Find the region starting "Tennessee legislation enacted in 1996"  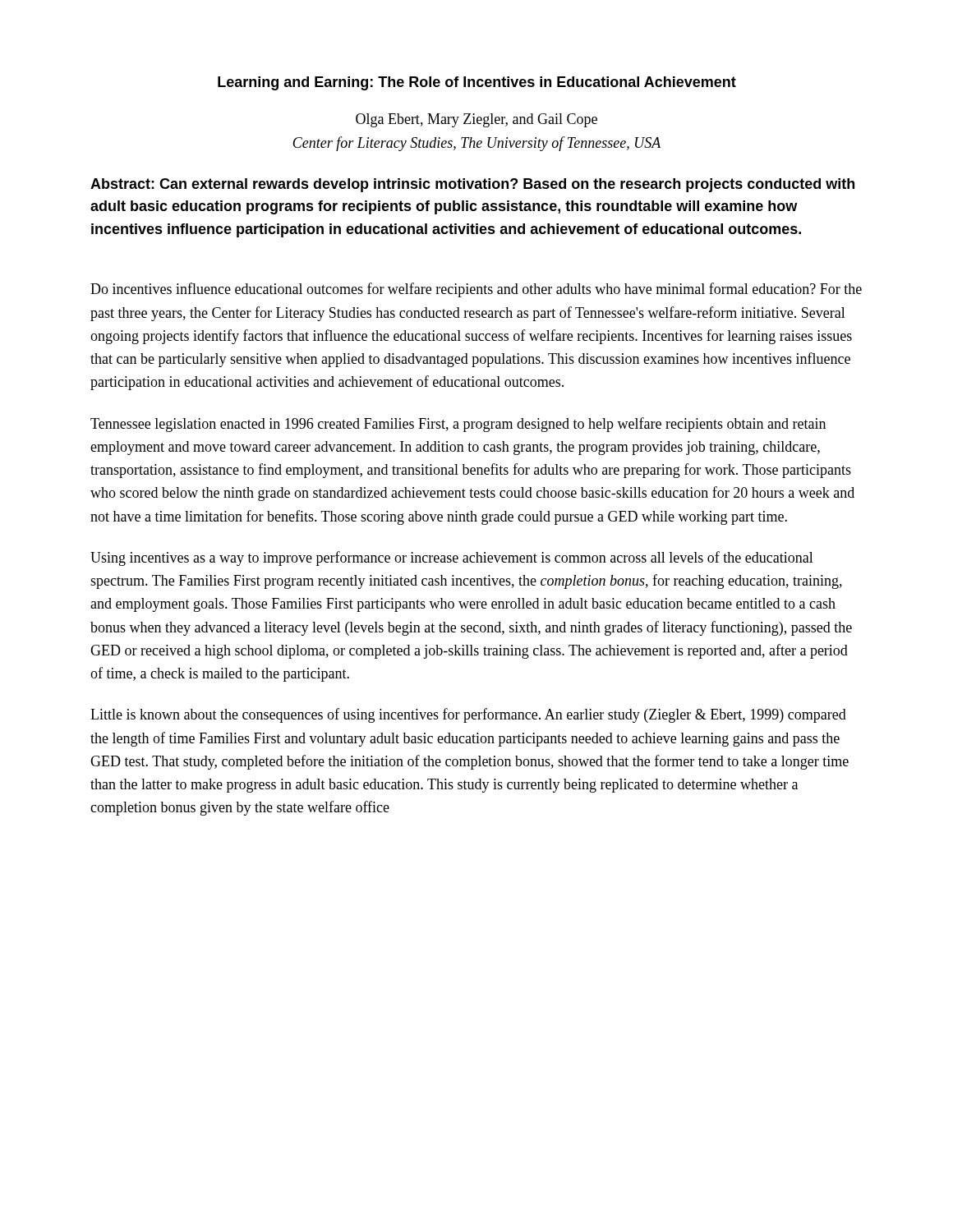pos(472,470)
